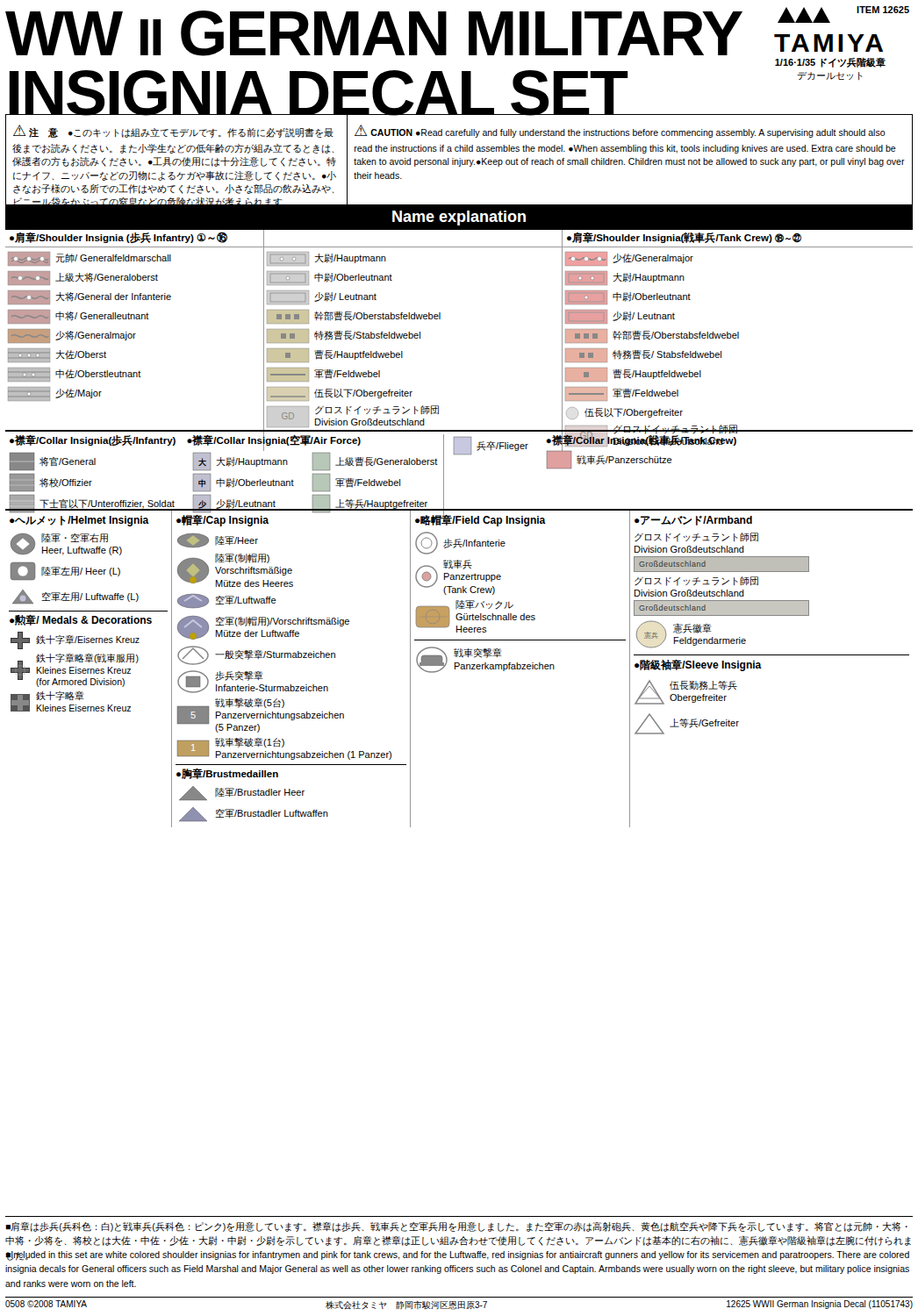
Task: Select the element starting "⚠注 意 ●このキットは組み立てモデルです。作る前に必ず説明書を最後までお読みください。また小学生などの低年齢の方が組み立てるときは、保護者の方もお読みください。●工具の使用には十分注意してください。特にナイフ、ニッパーなどの刃物によるケガや事故に注意してください。●小さなお子様のいる所での工作はやめてください。小さな部品の飲み込みや、ビニール袋をかぶっての窒息などの危険な状況が考えられます。"
Action: [x=176, y=164]
